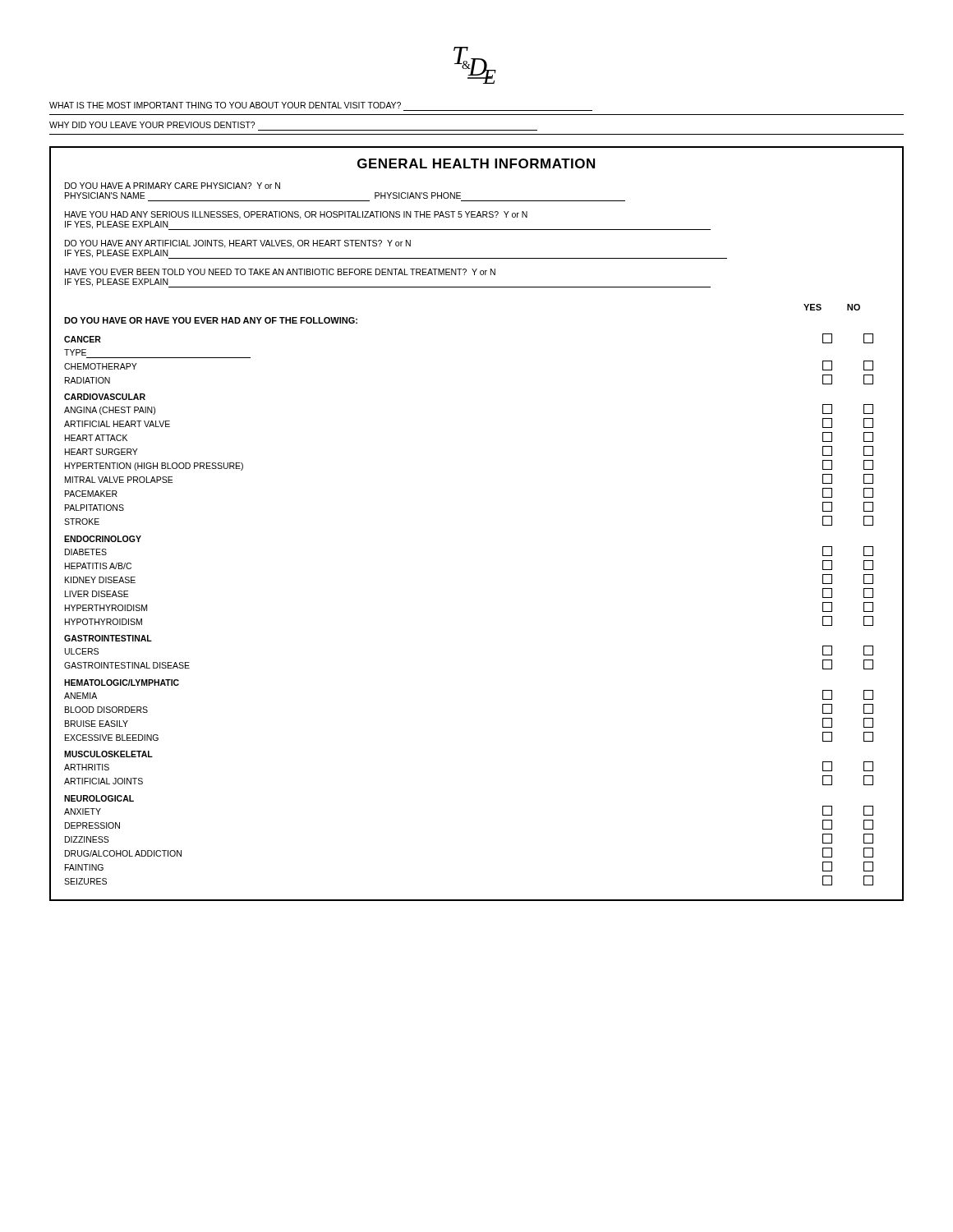Locate the table with the text "DRUG/ALCOHOL ADDICTION"
The height and width of the screenshot is (1232, 953).
point(476,610)
